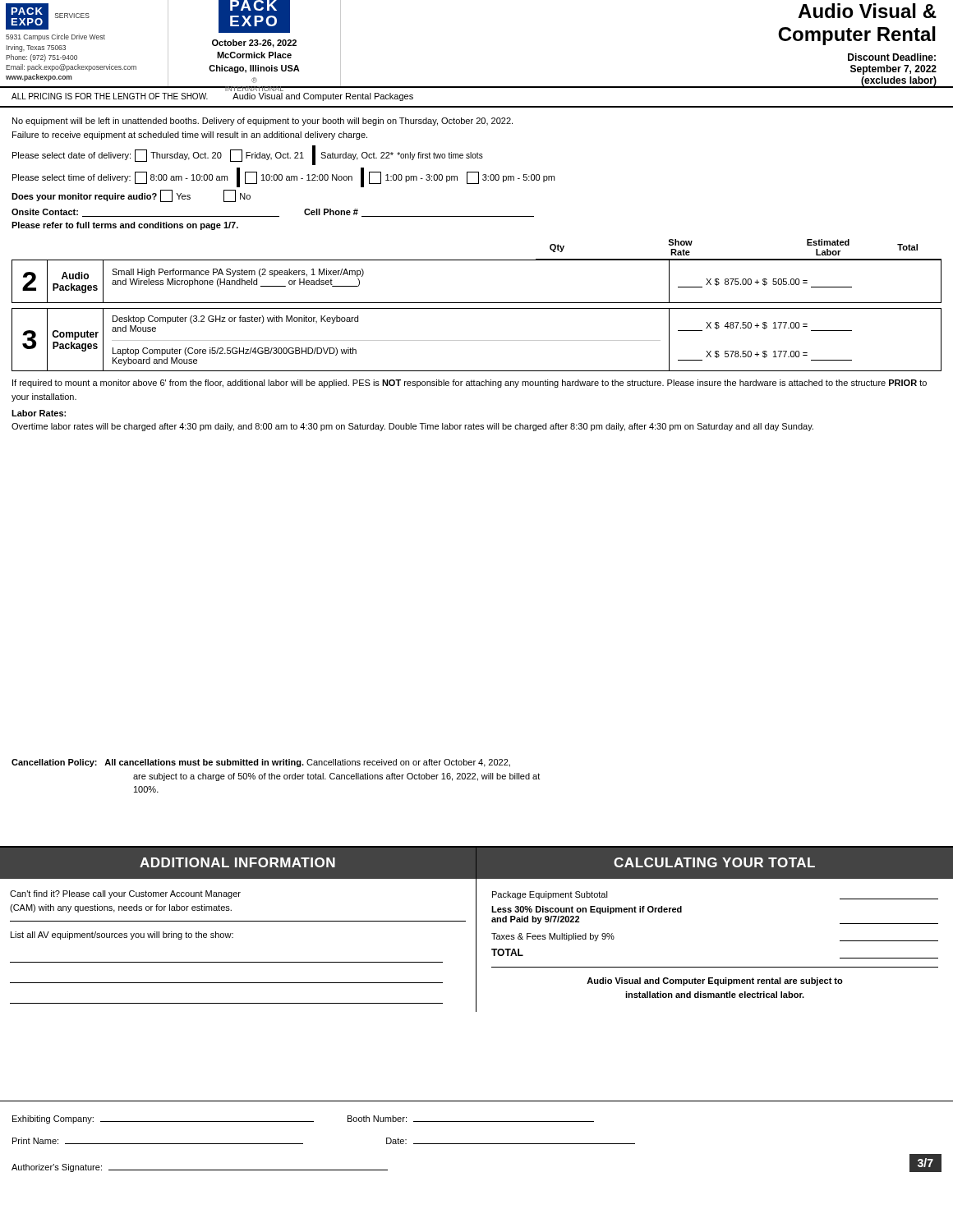Point to the region starting "Audio Visual and Computer Rental Packages"
This screenshot has width=953, height=1232.
pos(323,96)
